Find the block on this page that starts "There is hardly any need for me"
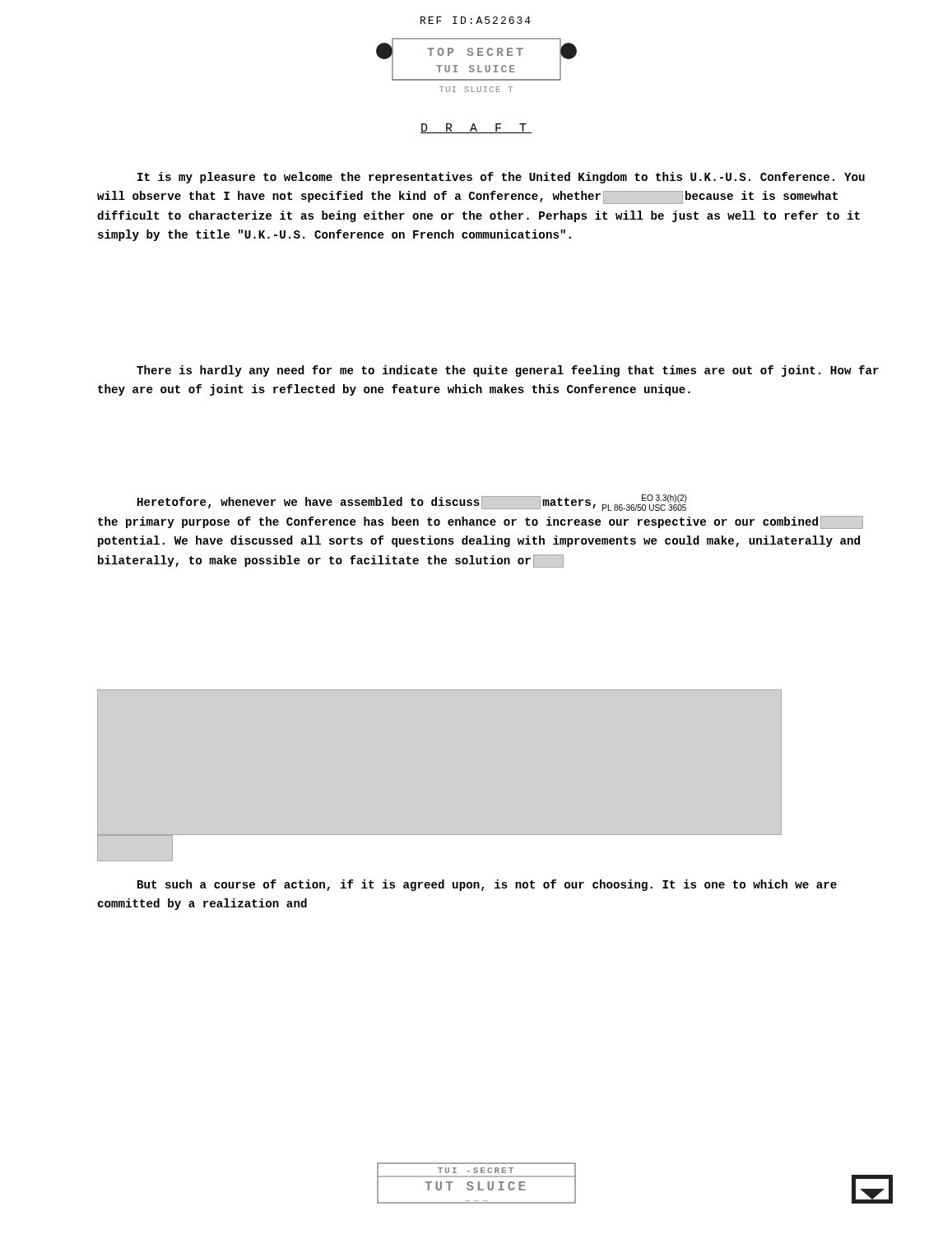 (488, 381)
